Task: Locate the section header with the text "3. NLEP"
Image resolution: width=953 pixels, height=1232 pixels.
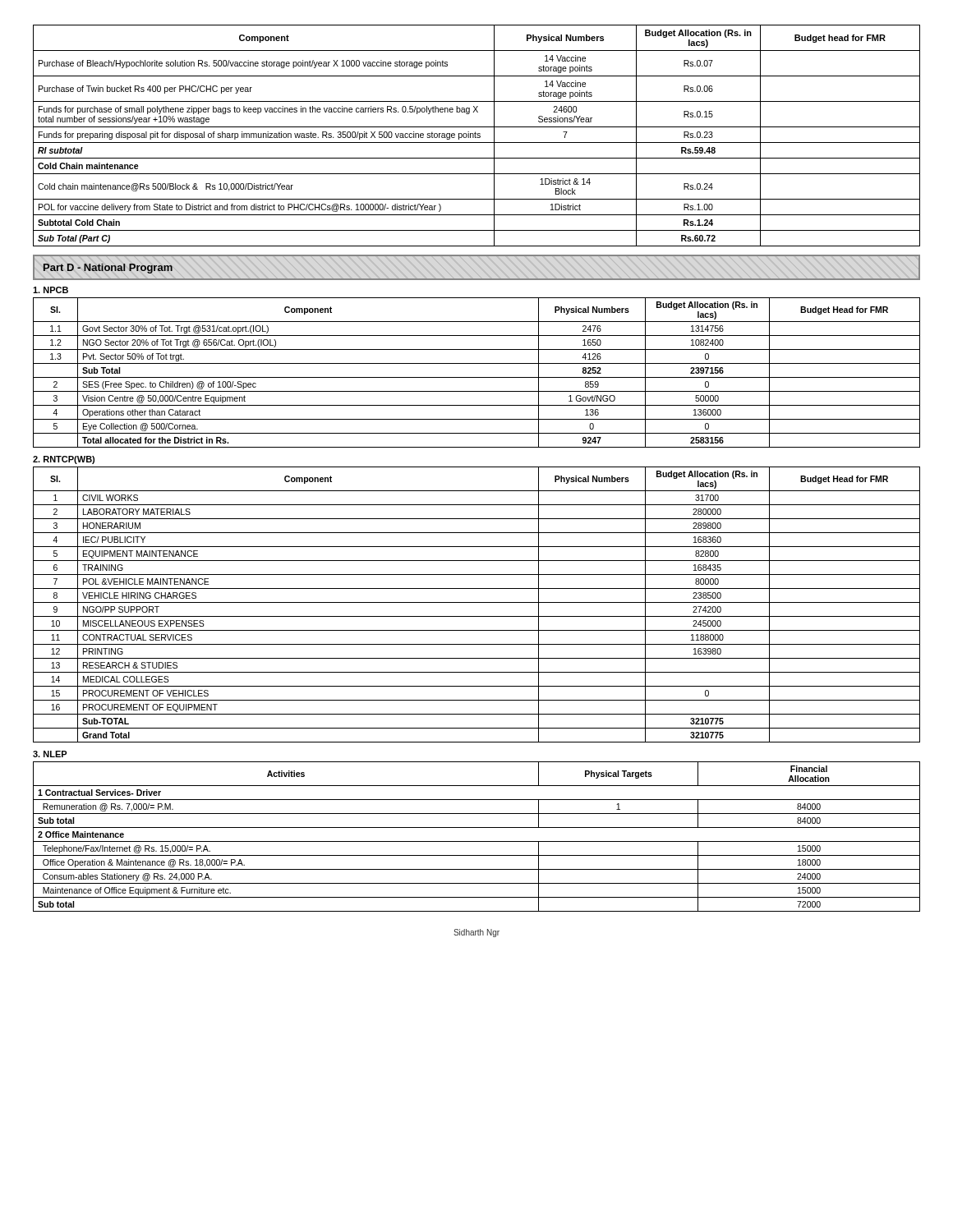Action: pos(476,754)
